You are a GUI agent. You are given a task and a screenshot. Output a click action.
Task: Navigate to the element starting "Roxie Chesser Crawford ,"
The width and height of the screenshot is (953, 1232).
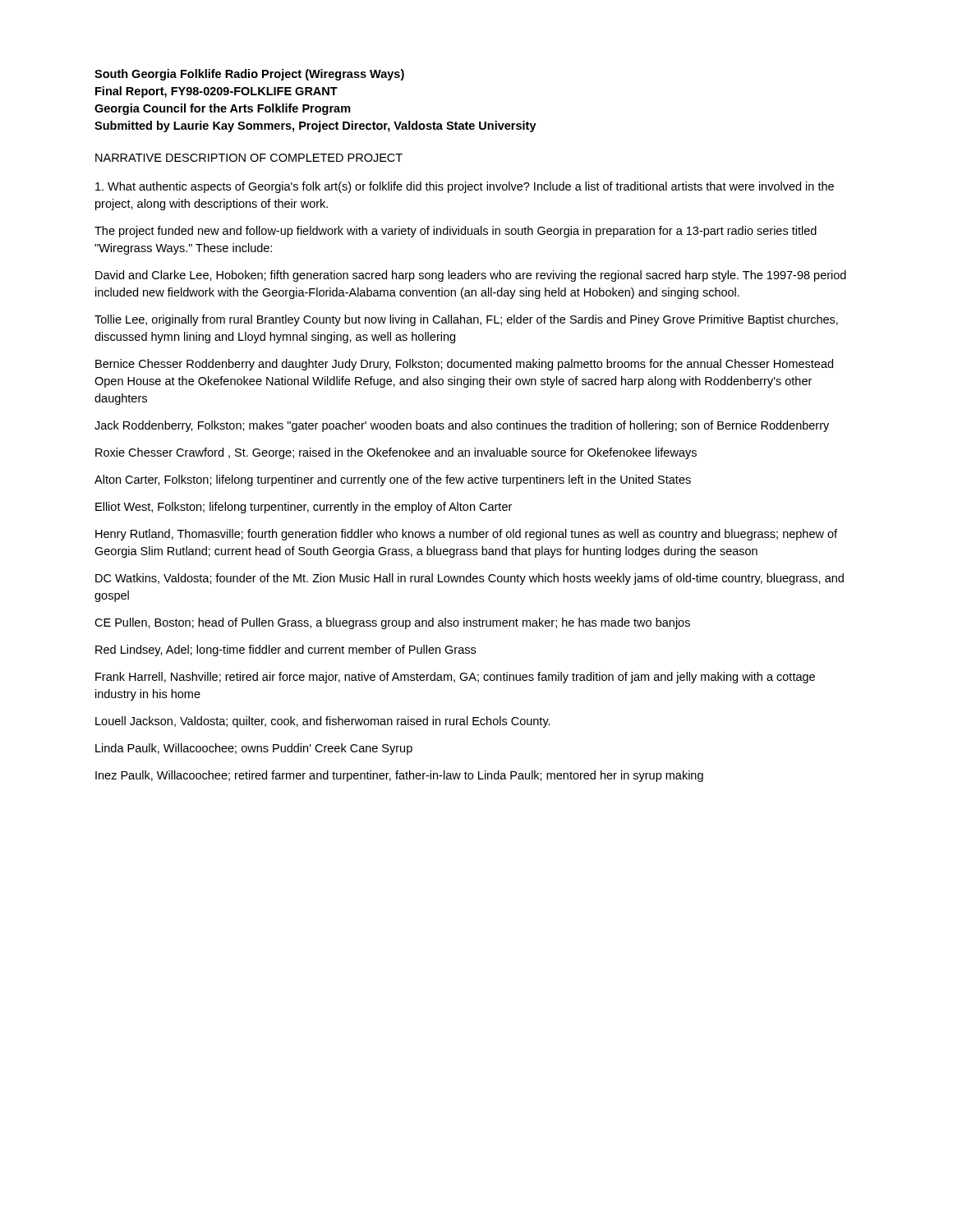point(396,453)
